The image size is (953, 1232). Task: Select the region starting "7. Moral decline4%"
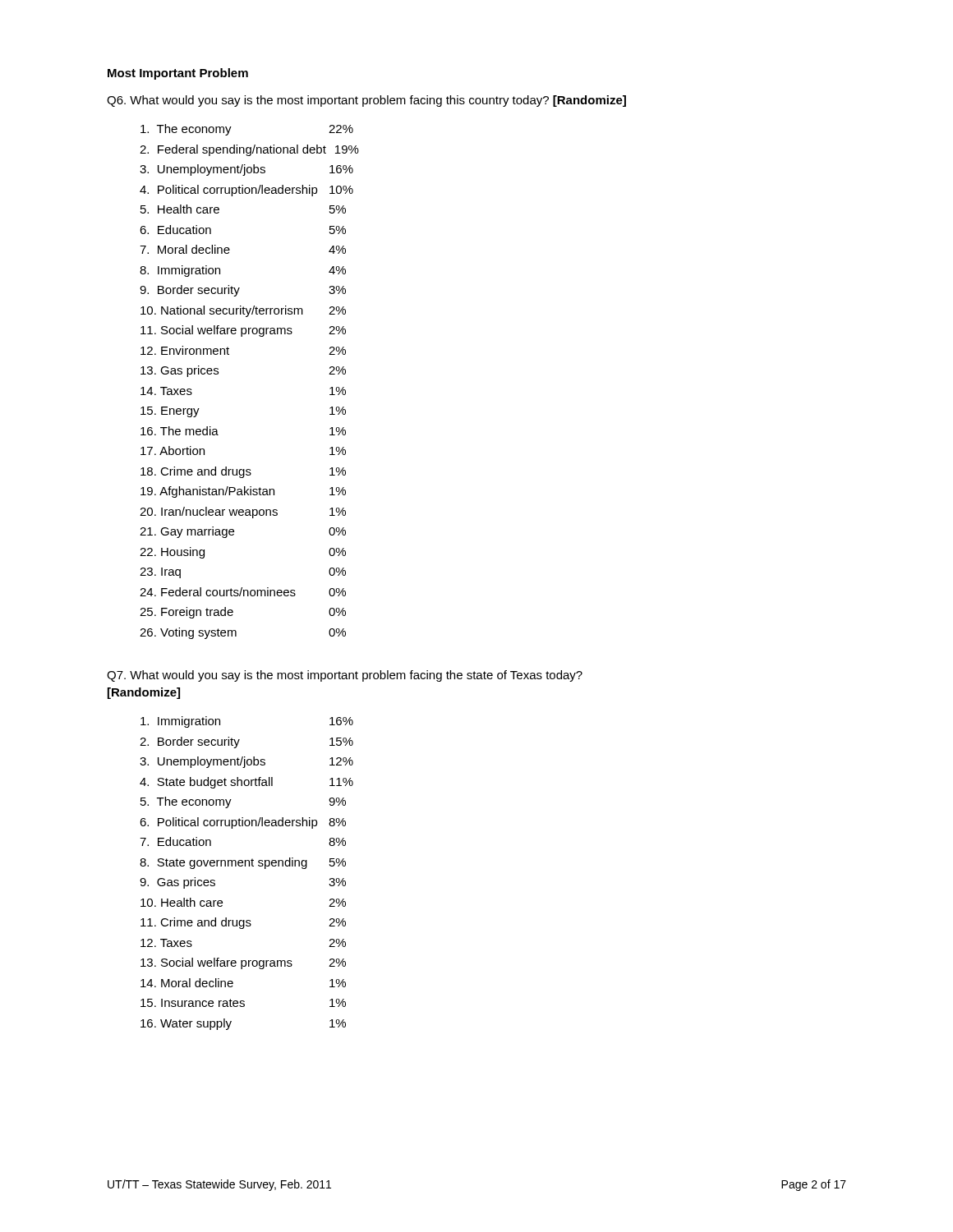tap(186, 249)
